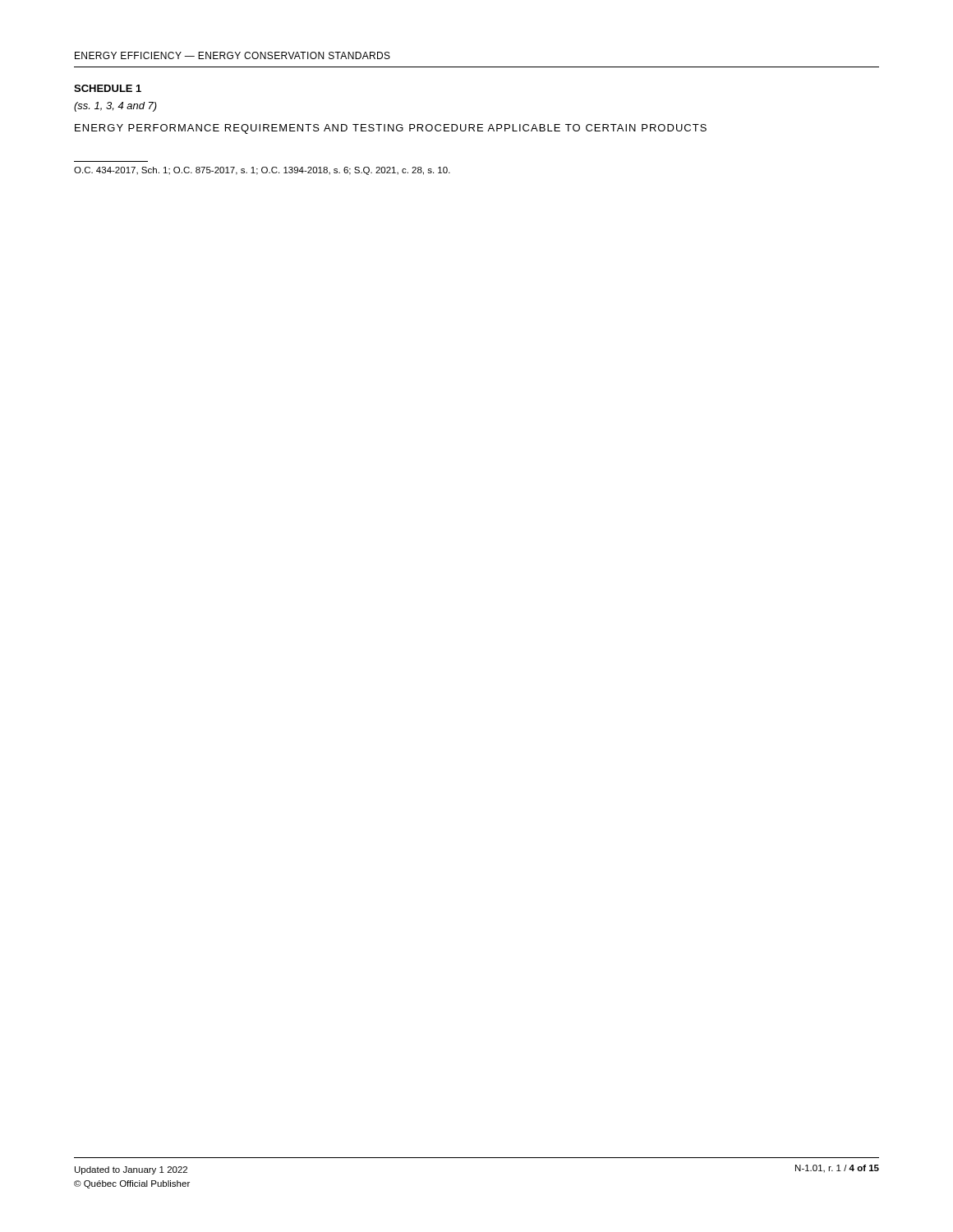Find the title
953x1232 pixels.
click(x=391, y=128)
